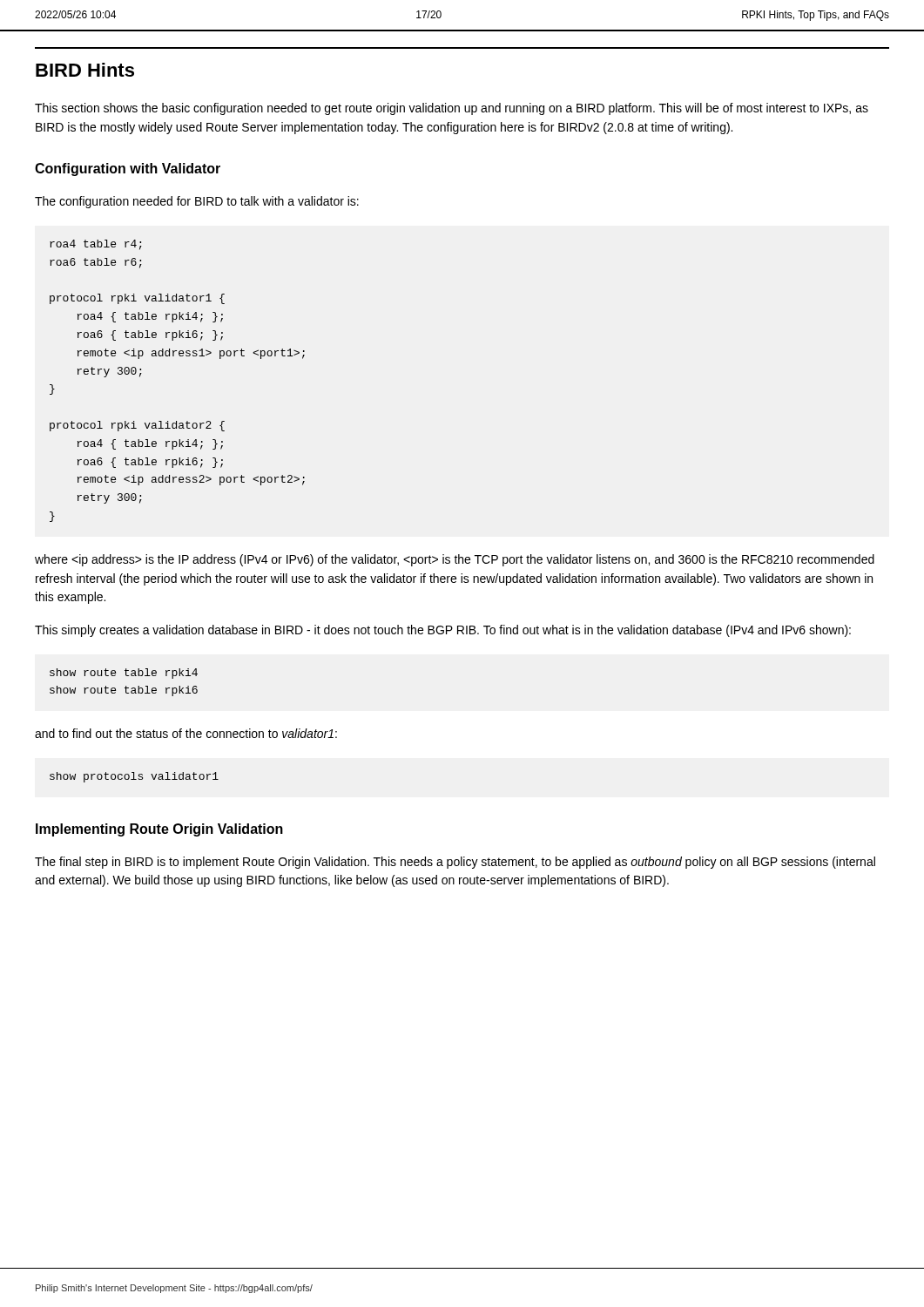Image resolution: width=924 pixels, height=1307 pixels.
Task: Find the text block containing "The configuration needed for BIRD"
Action: (x=197, y=202)
